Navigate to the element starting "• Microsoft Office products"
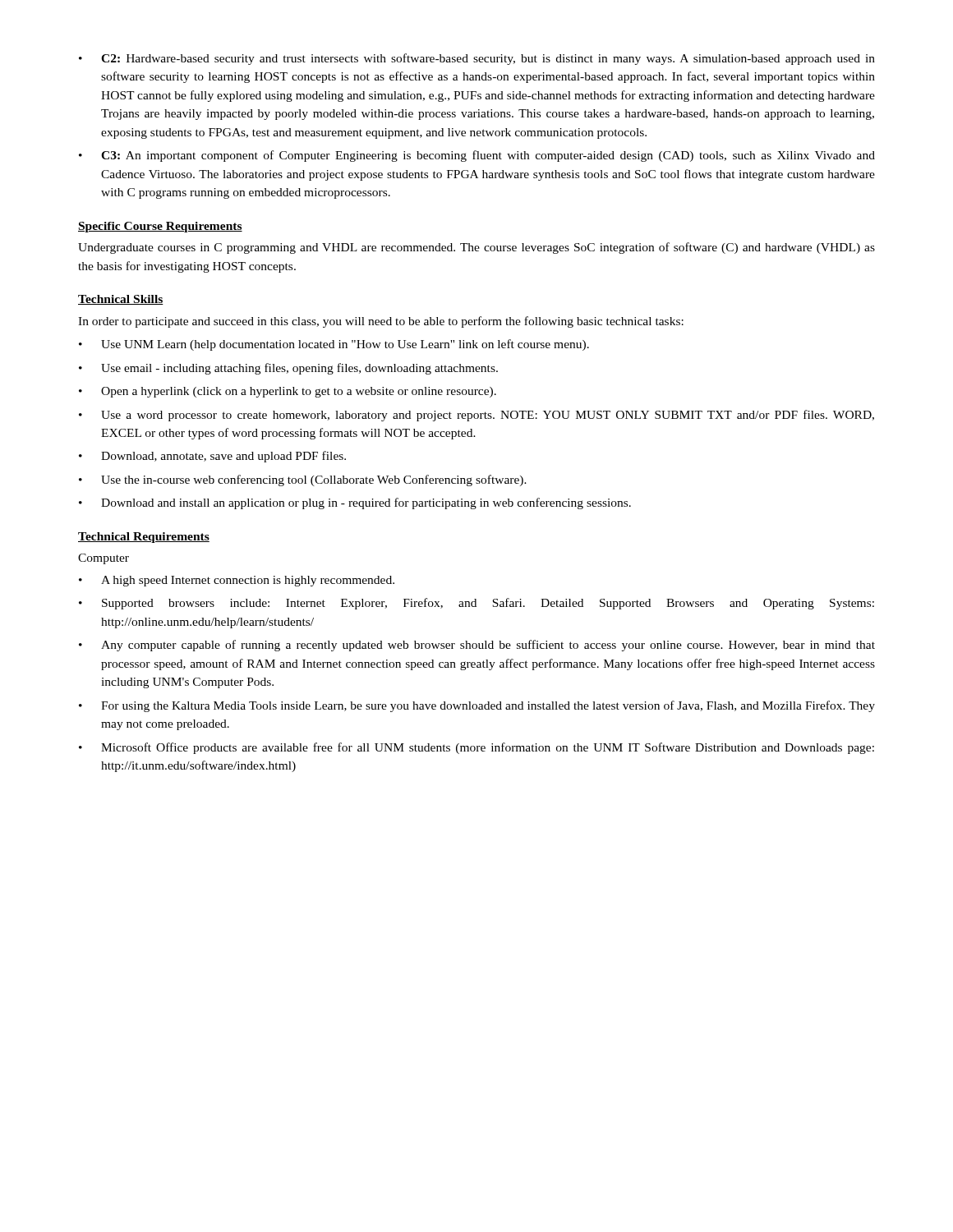Image resolution: width=953 pixels, height=1232 pixels. point(476,756)
